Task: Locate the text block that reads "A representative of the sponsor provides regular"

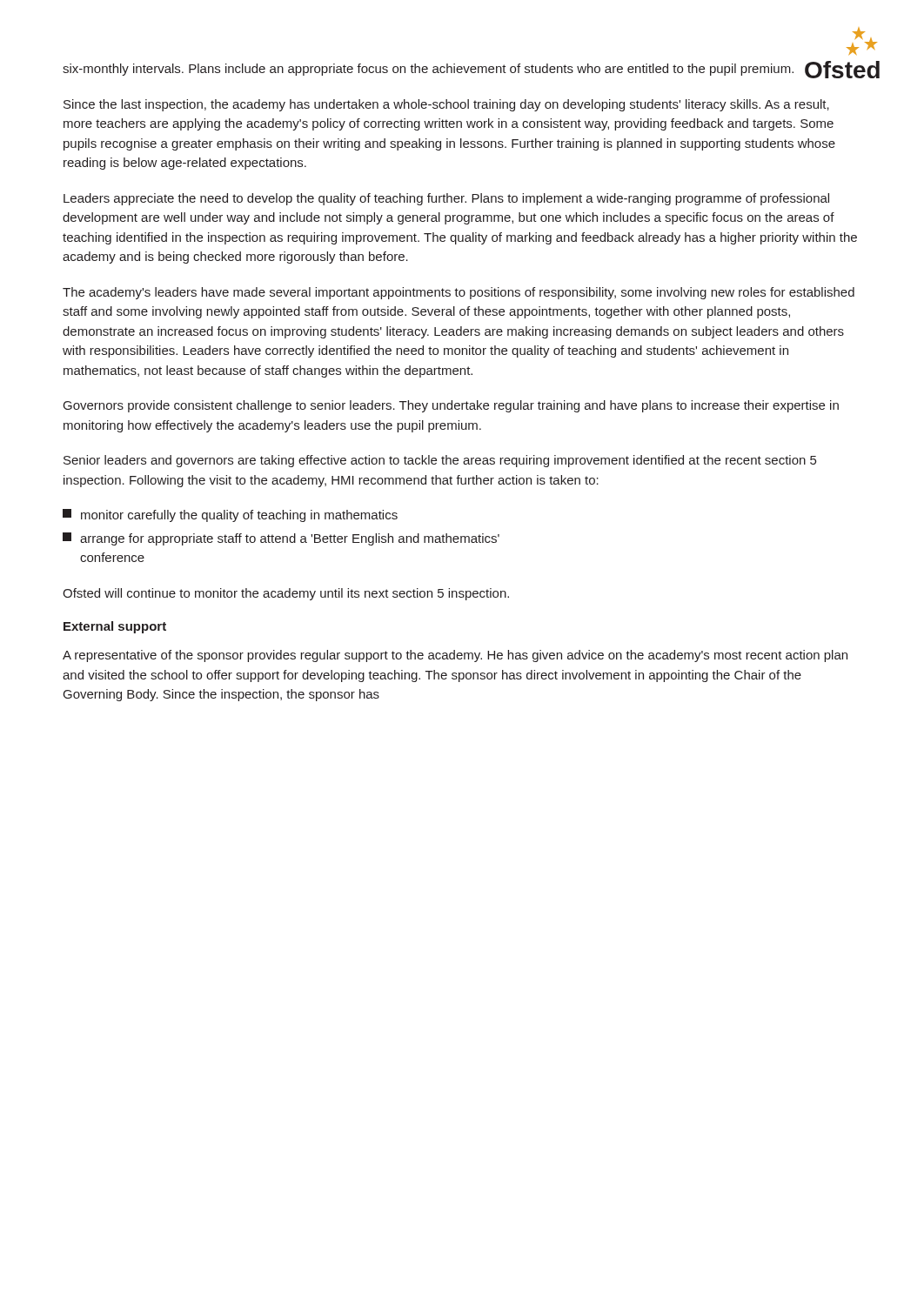Action: point(456,674)
